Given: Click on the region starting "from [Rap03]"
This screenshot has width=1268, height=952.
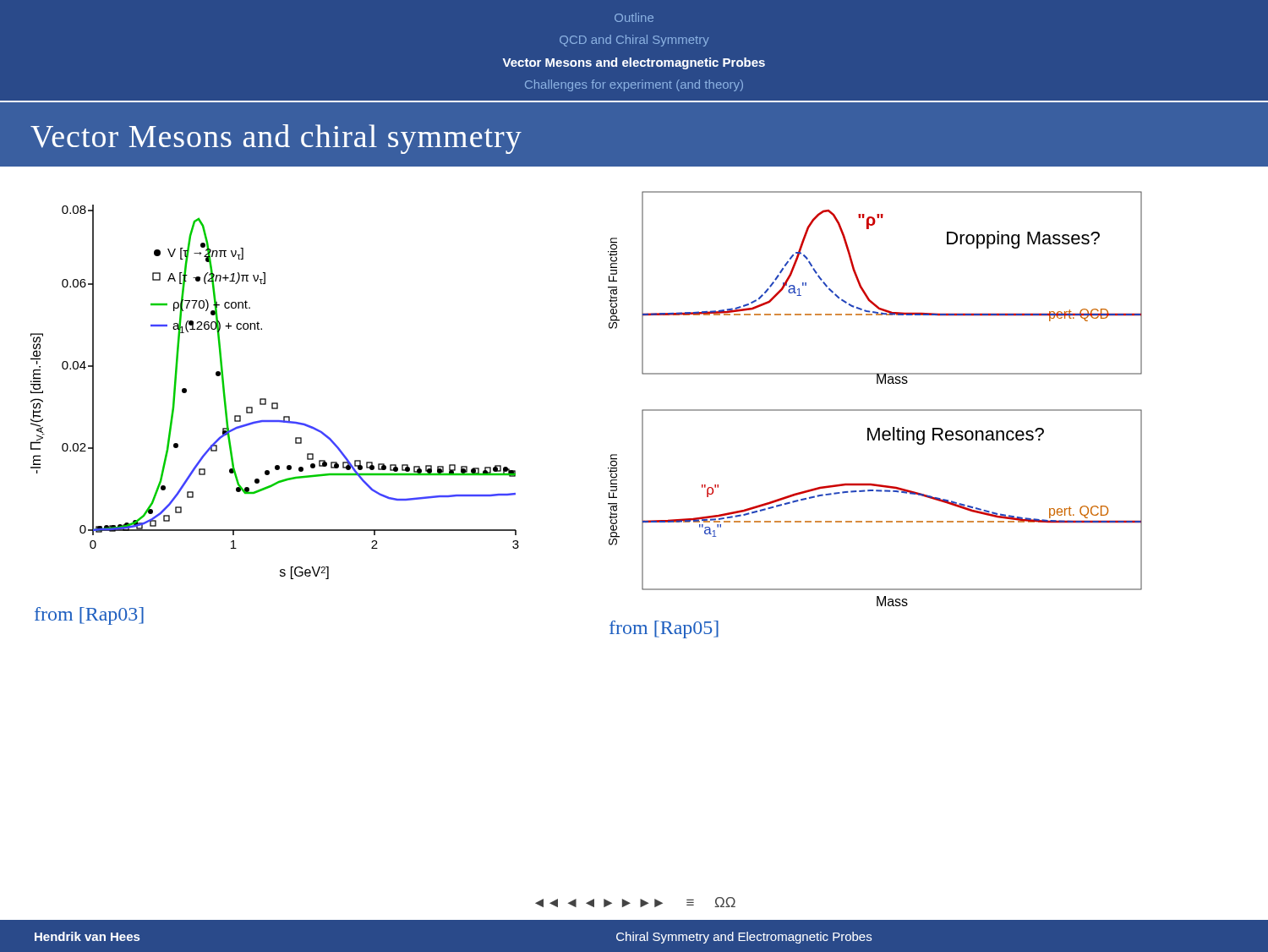Looking at the screenshot, I should 89,614.
